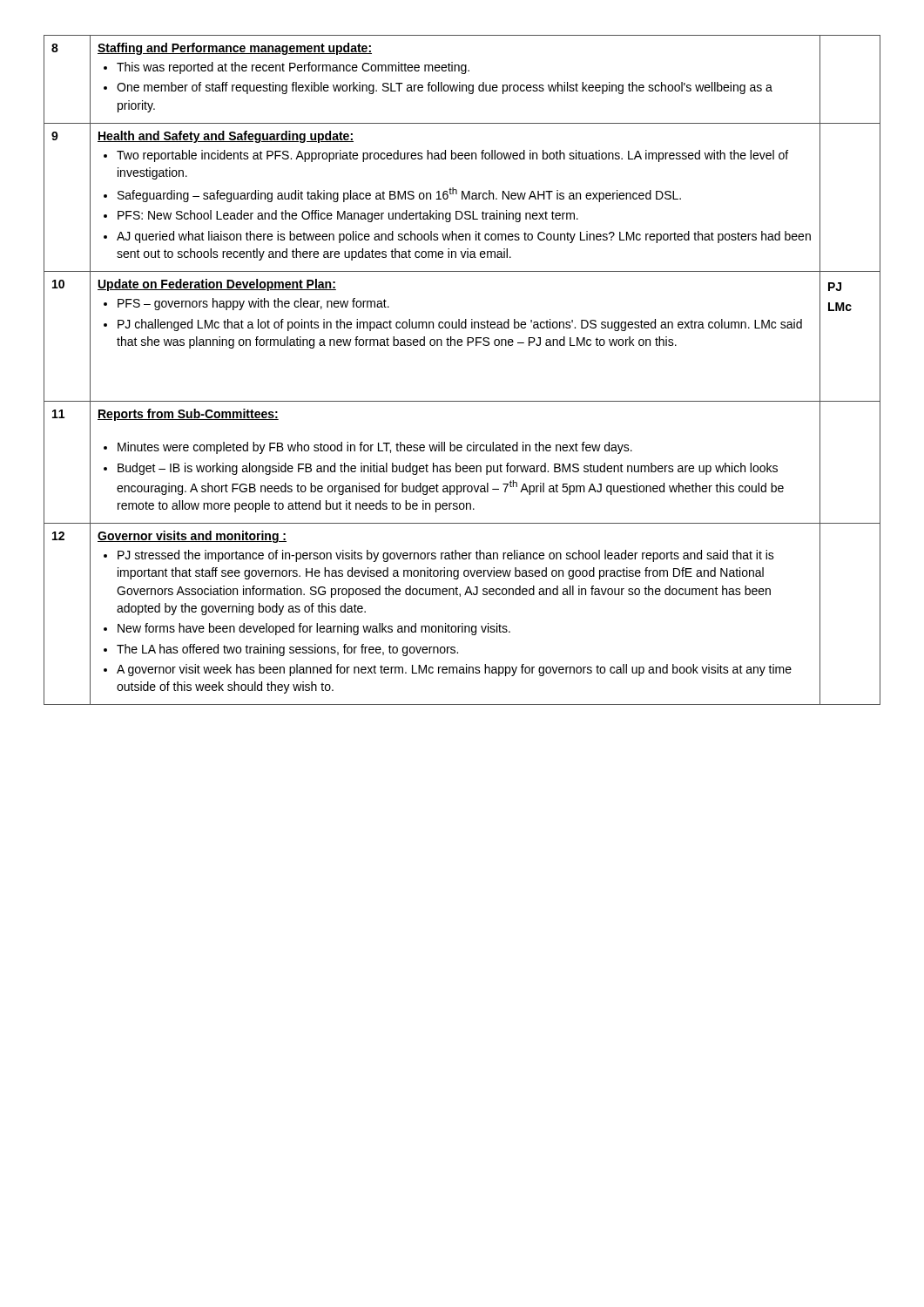Point to the block beginning "Budget – IB is working alongside"

point(450,486)
